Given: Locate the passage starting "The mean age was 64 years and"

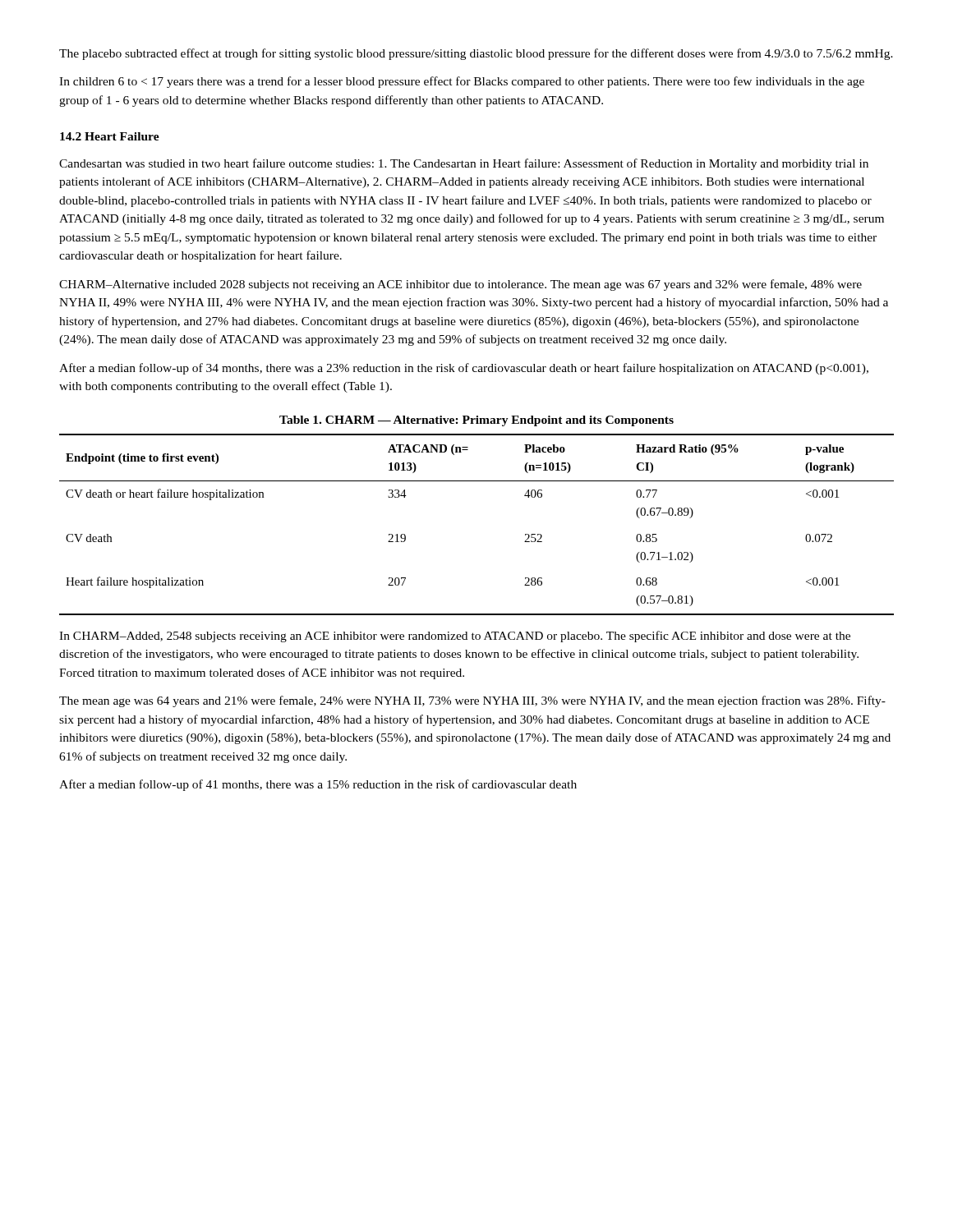Looking at the screenshot, I should click(x=476, y=729).
